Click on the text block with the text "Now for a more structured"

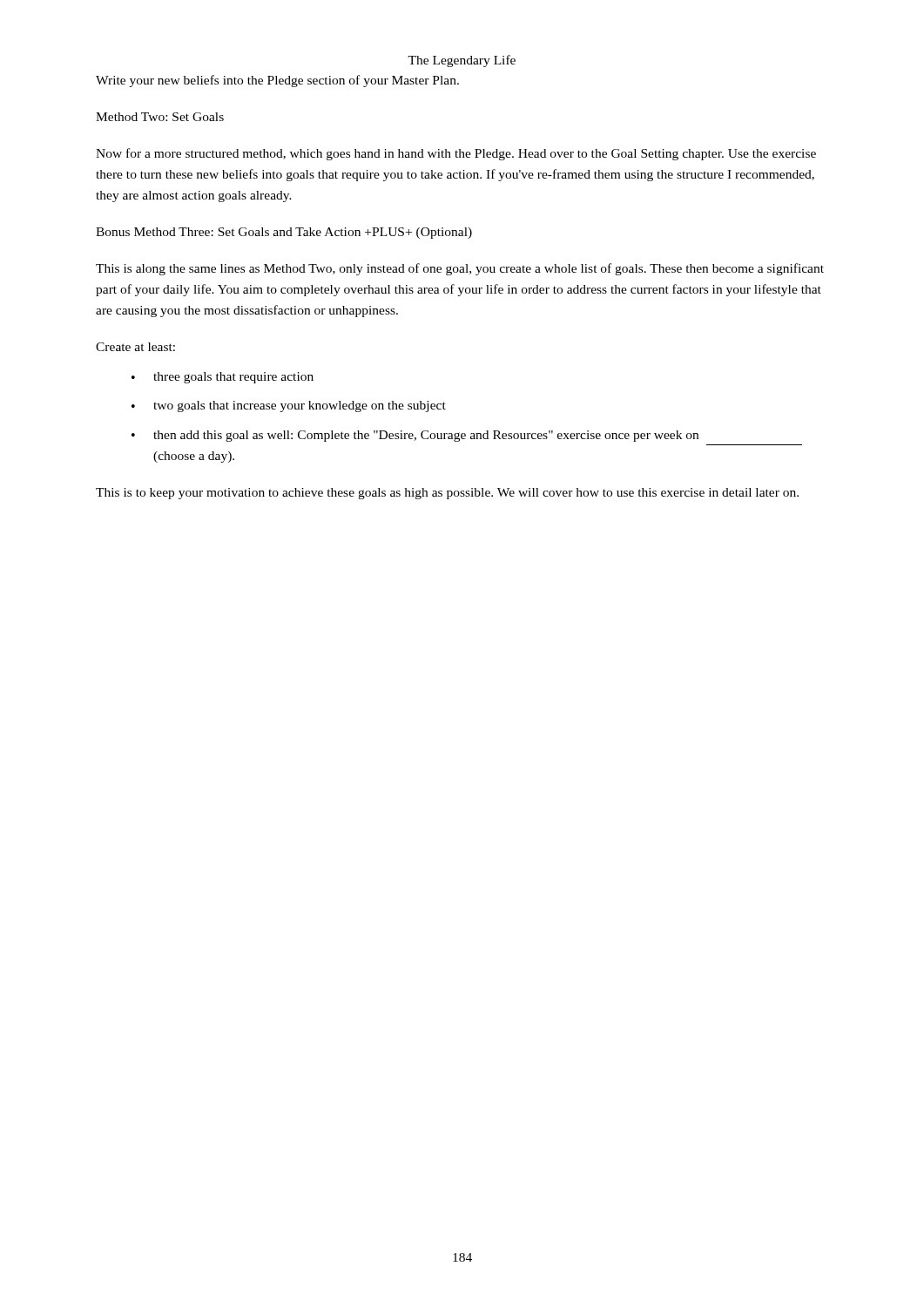coord(456,174)
